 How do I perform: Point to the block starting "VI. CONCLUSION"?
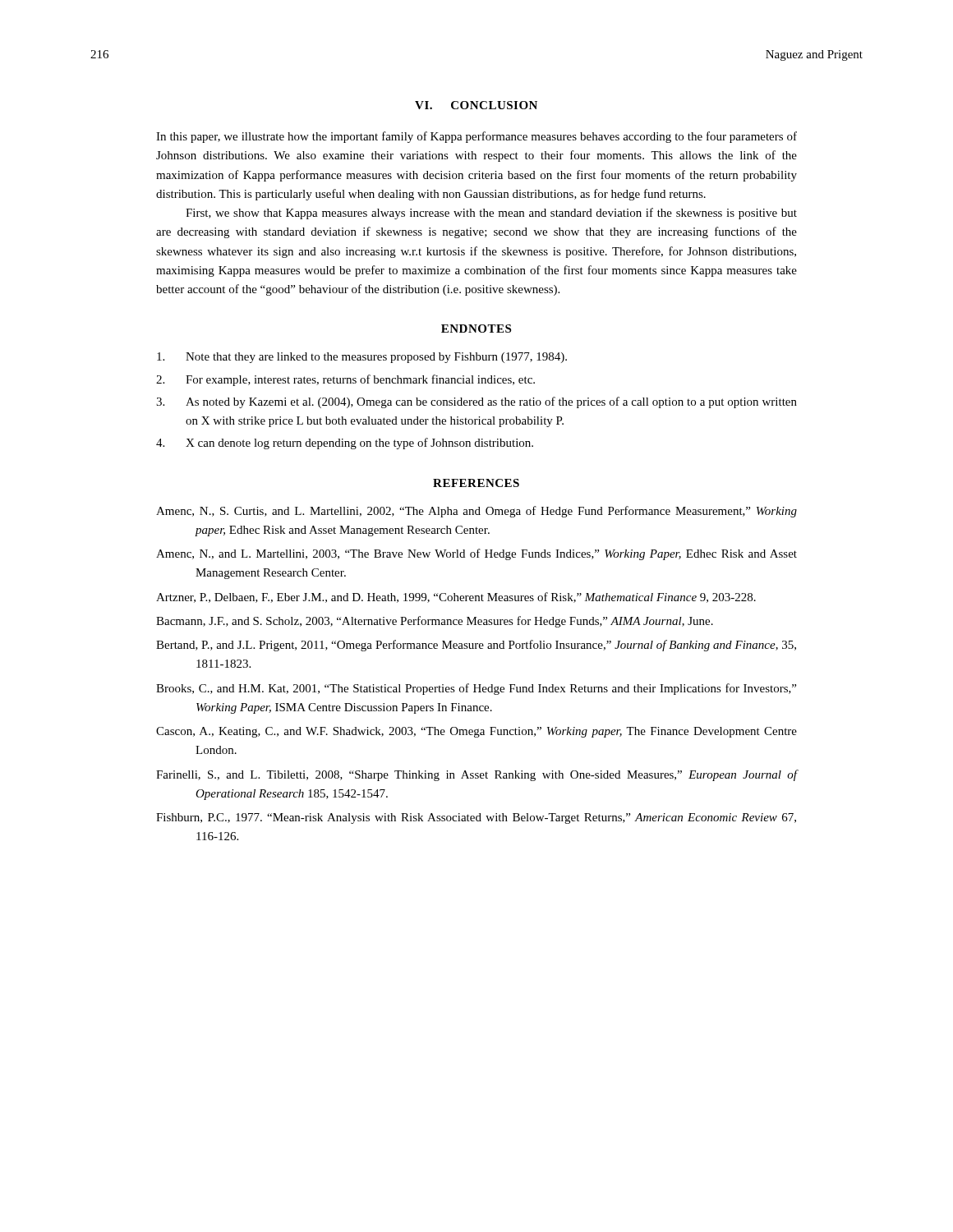476,105
